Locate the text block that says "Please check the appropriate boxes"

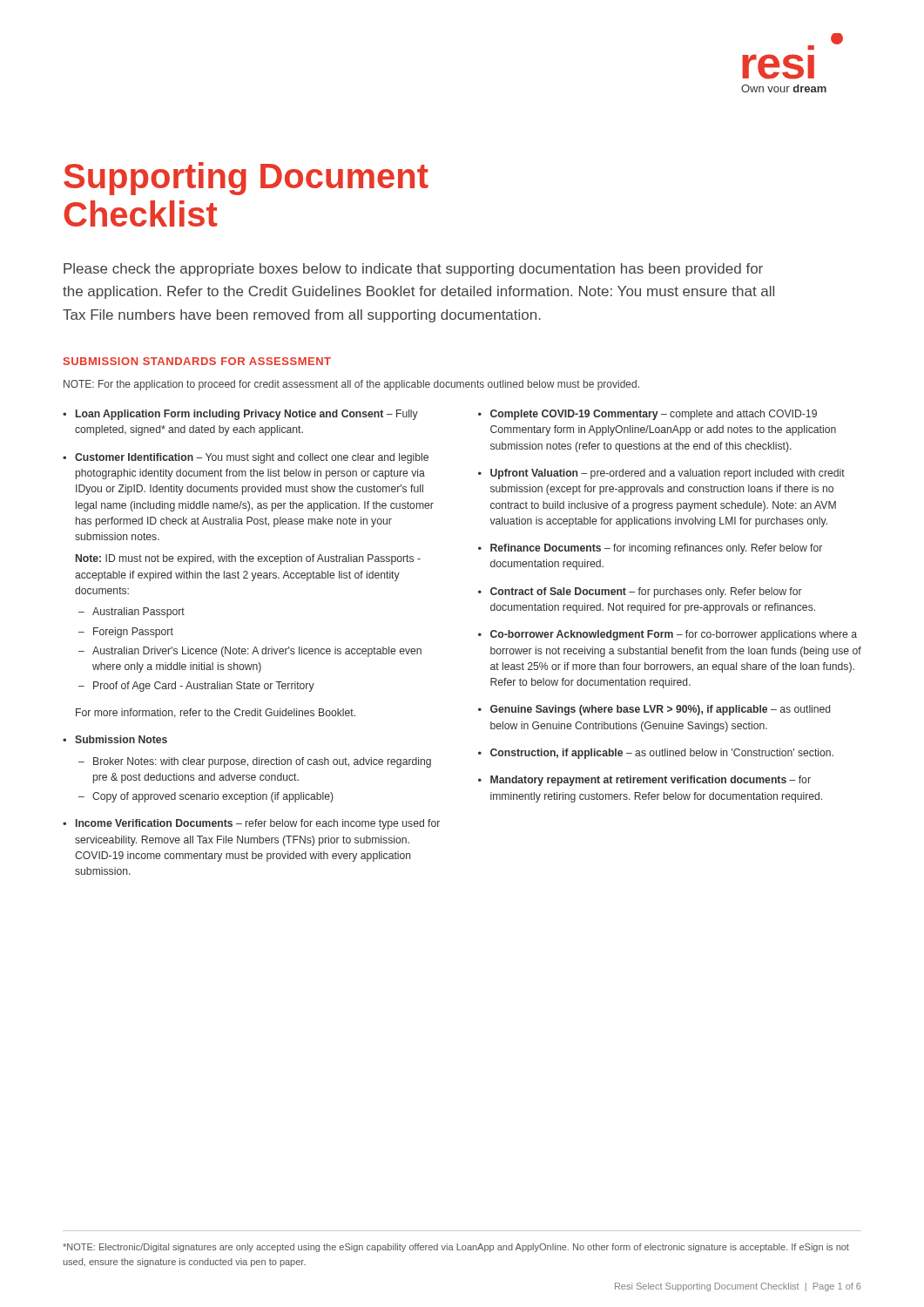click(x=419, y=292)
